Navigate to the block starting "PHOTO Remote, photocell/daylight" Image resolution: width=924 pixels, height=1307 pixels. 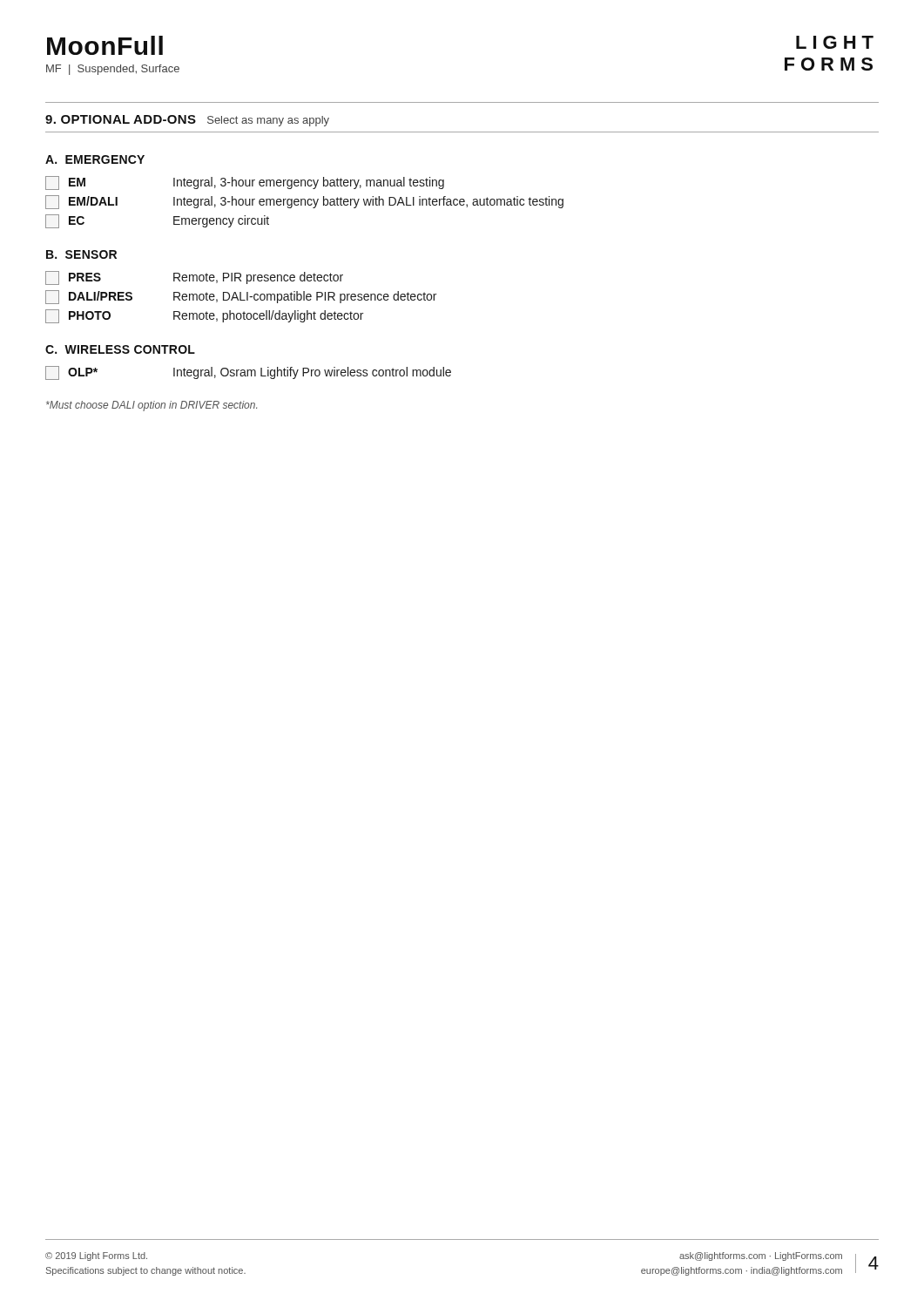click(x=204, y=316)
